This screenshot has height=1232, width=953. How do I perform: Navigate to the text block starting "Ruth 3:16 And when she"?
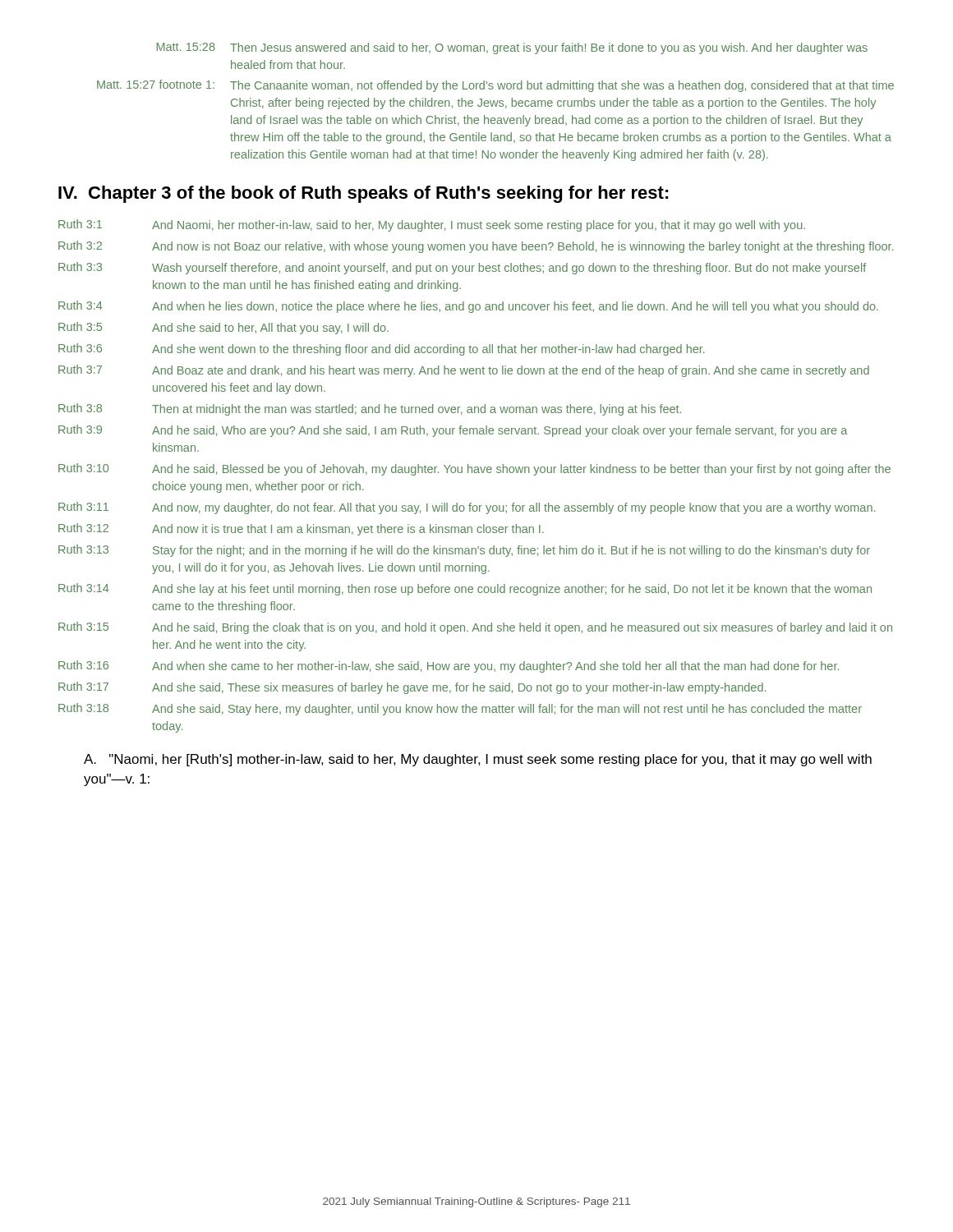476,667
